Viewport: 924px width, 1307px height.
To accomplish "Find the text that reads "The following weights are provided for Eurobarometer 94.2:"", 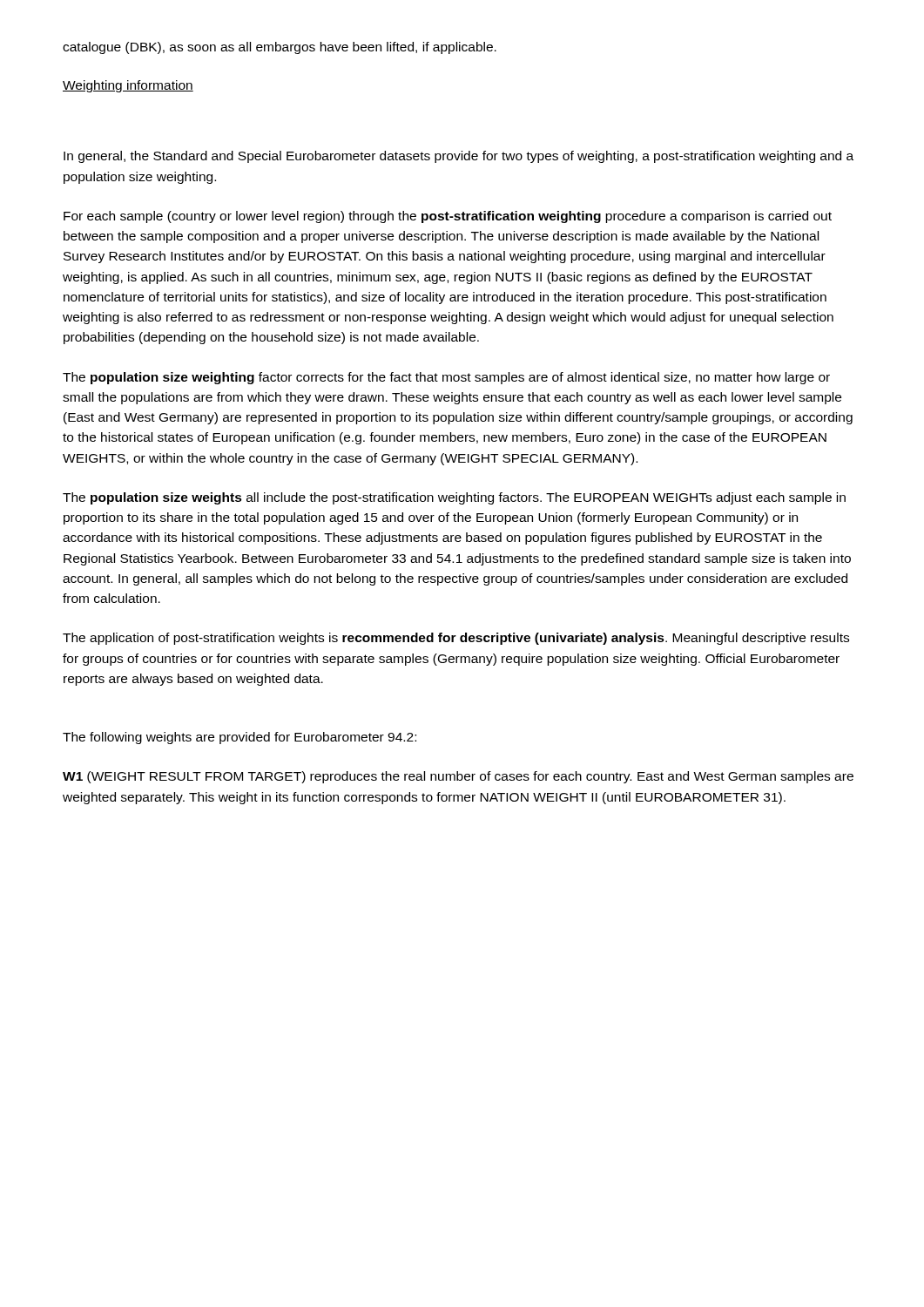I will click(240, 737).
